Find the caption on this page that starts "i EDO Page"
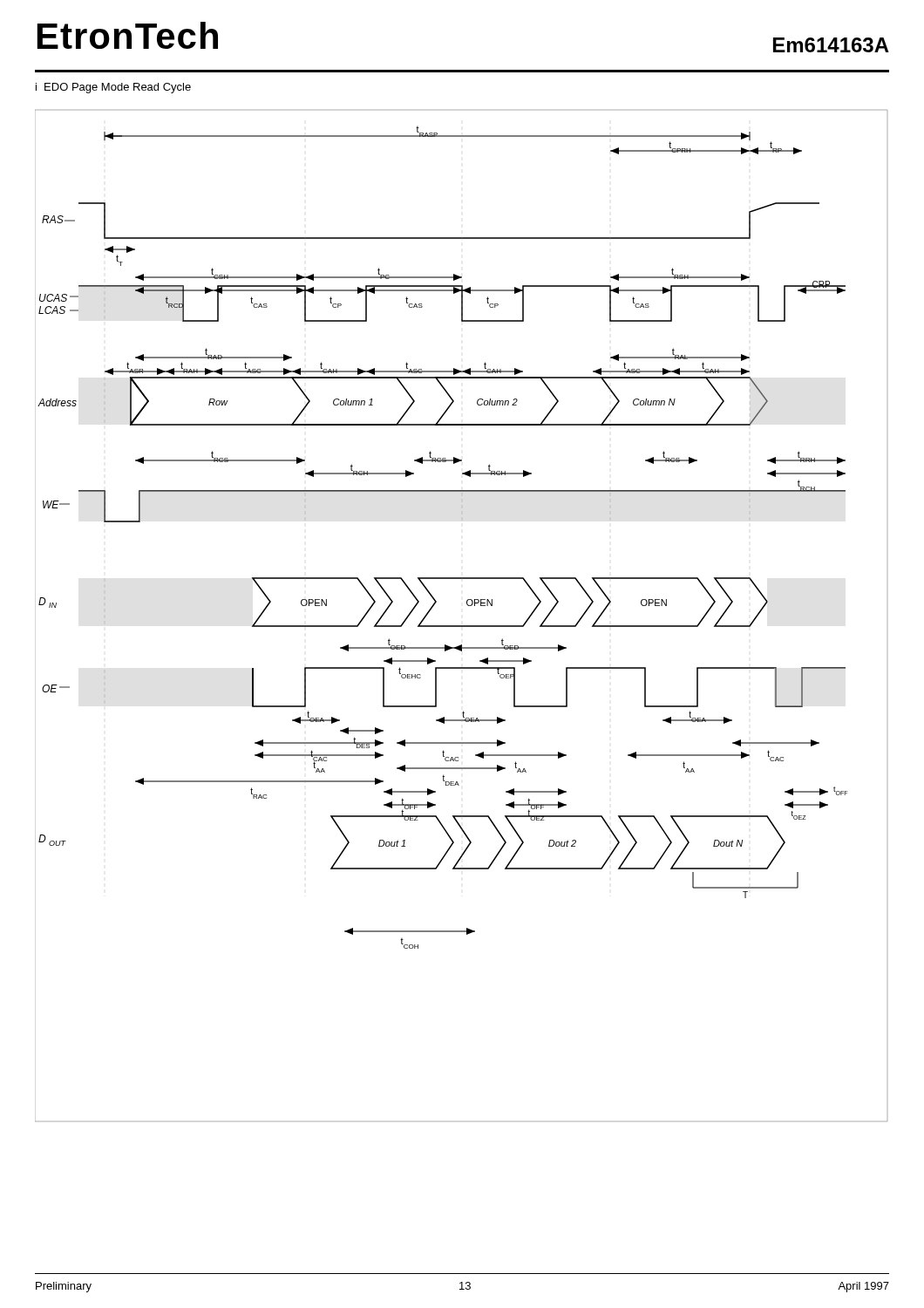The width and height of the screenshot is (924, 1308). (113, 87)
